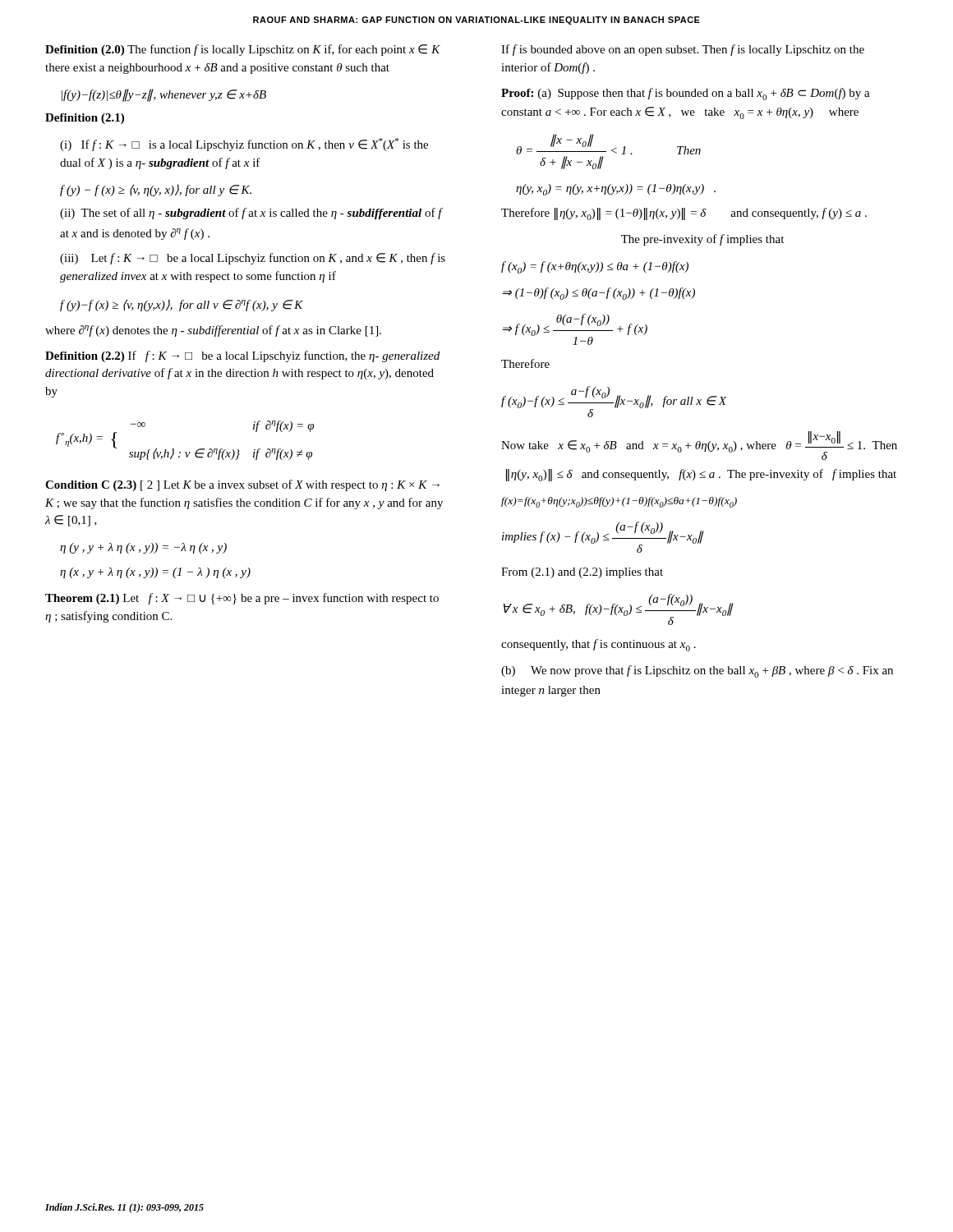953x1232 pixels.
Task: Click on the text starting "η(y, x0) = η(y, x+η(y,x)) ="
Action: 616,189
